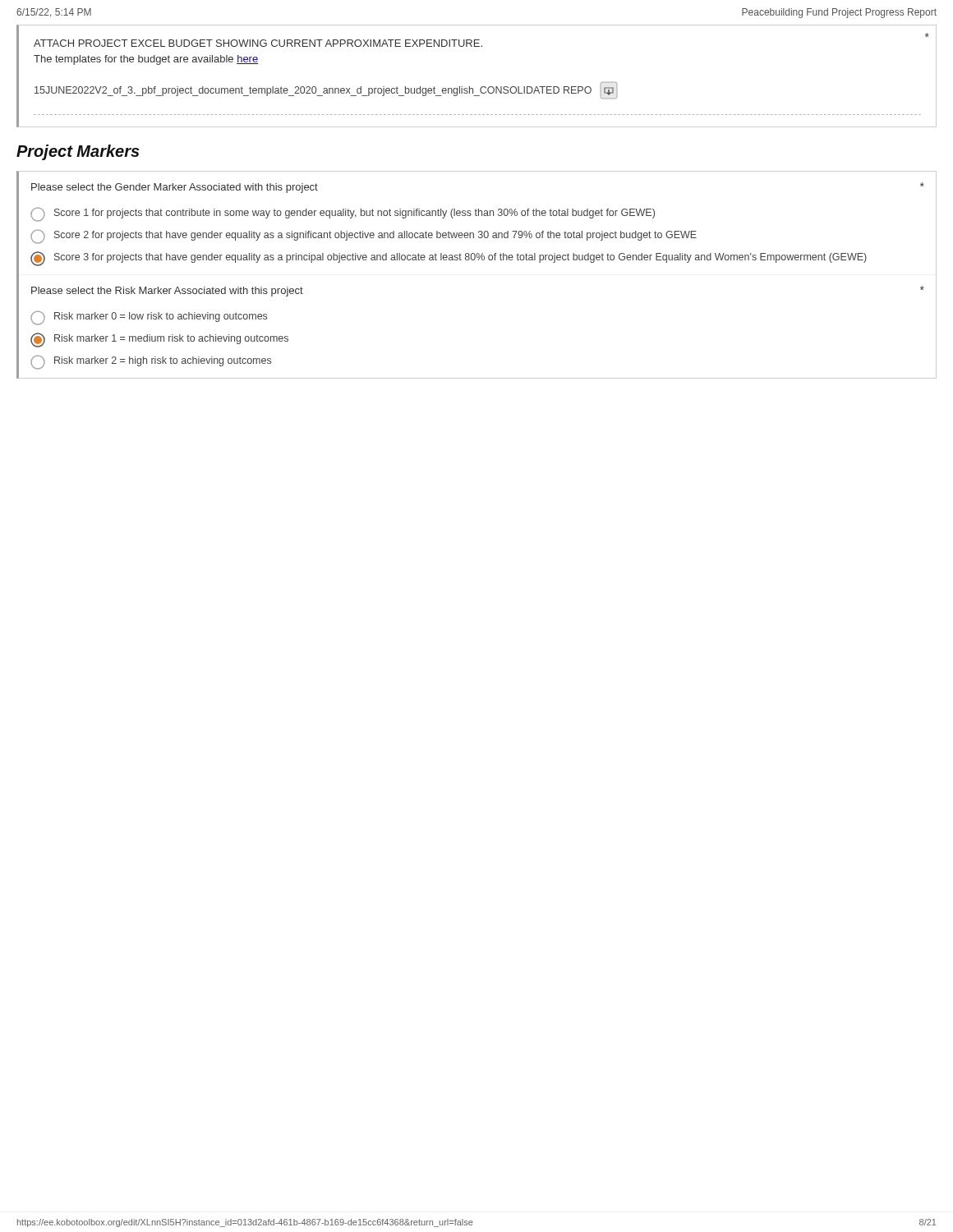Select the list item with the text "Risk marker 2 = high risk to achieving"
This screenshot has height=1232, width=953.
pyautogui.click(x=151, y=362)
